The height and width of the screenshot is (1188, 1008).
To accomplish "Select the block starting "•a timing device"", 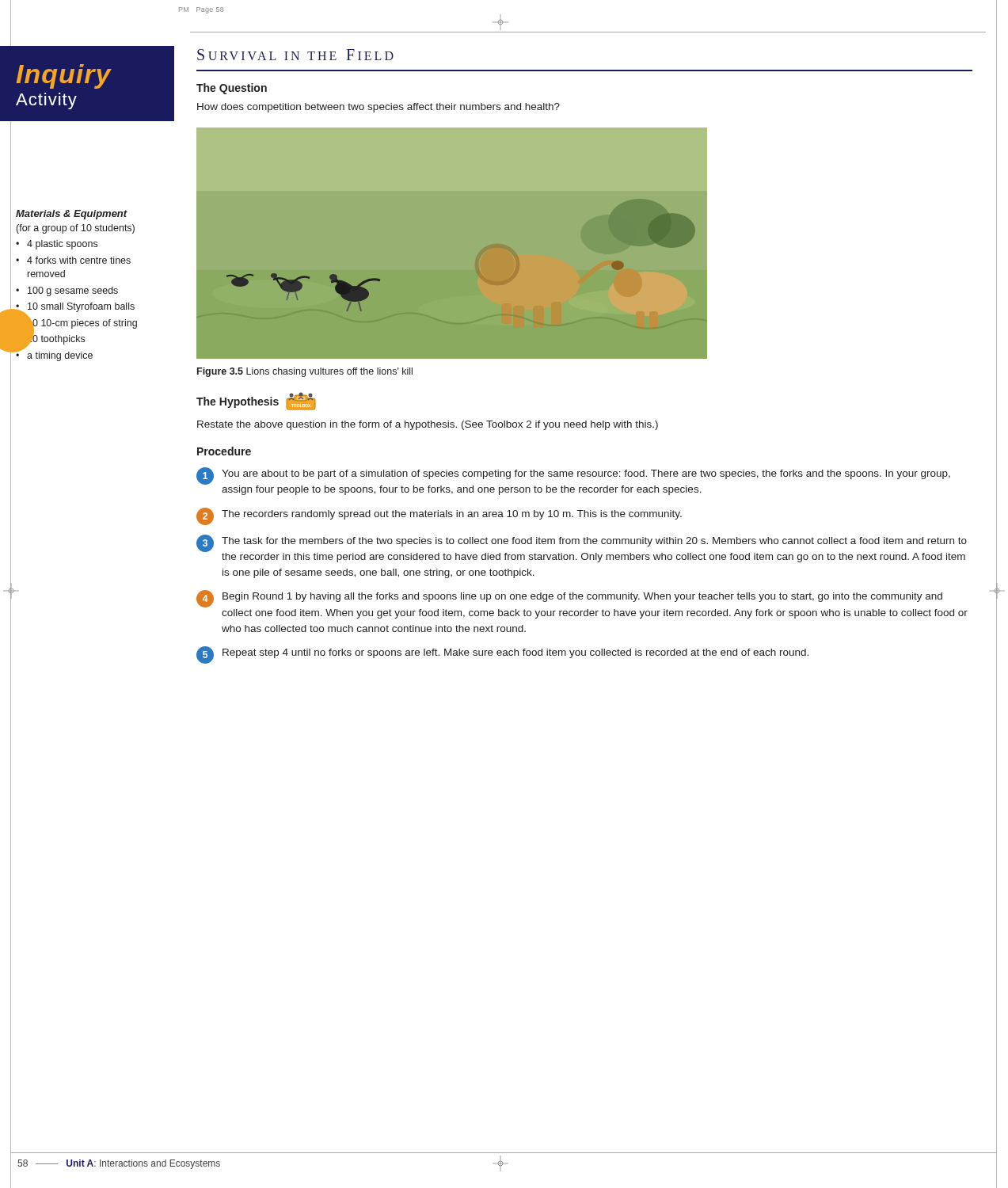I will pyautogui.click(x=54, y=356).
